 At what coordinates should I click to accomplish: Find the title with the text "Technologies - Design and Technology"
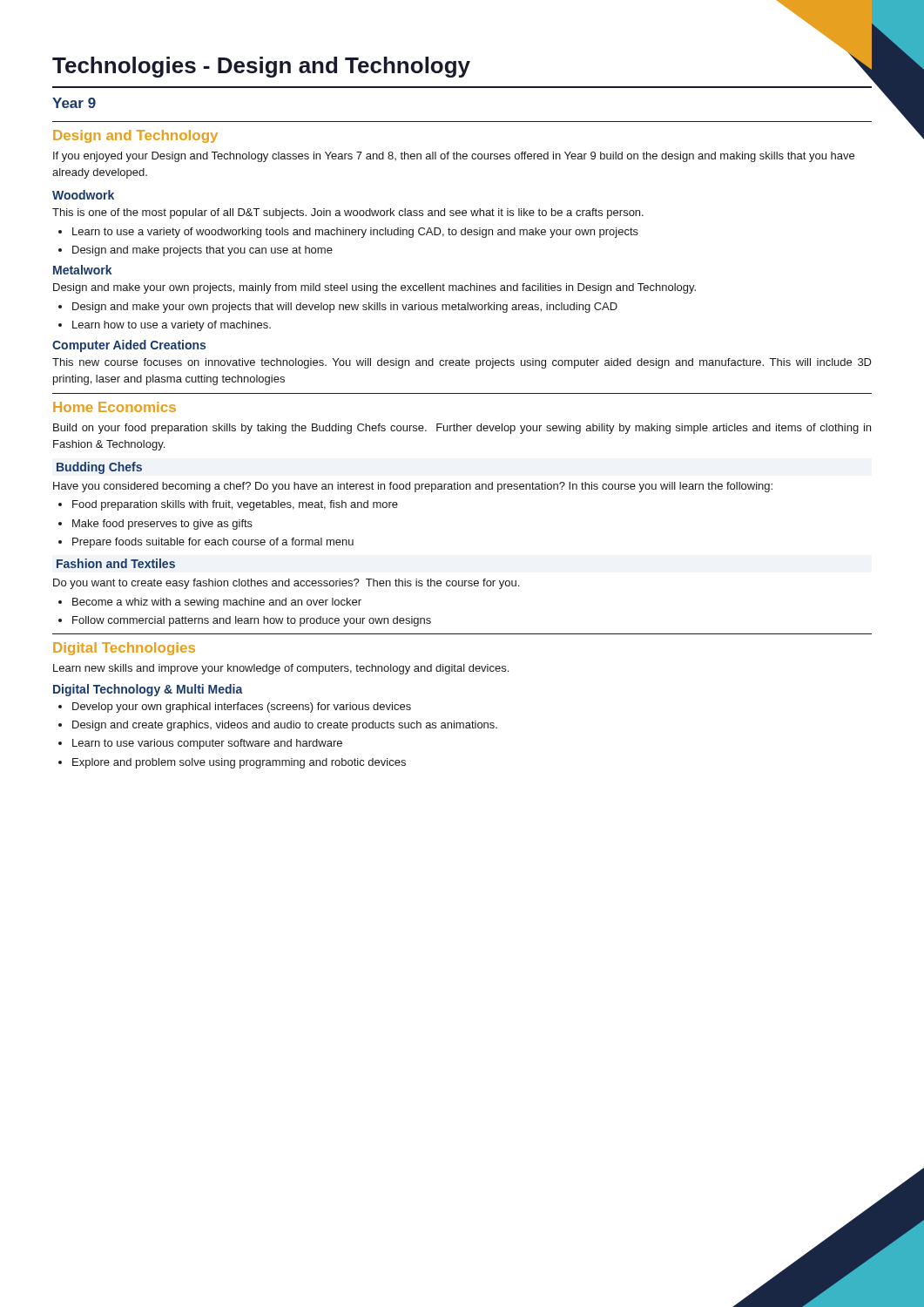pyautogui.click(x=261, y=65)
